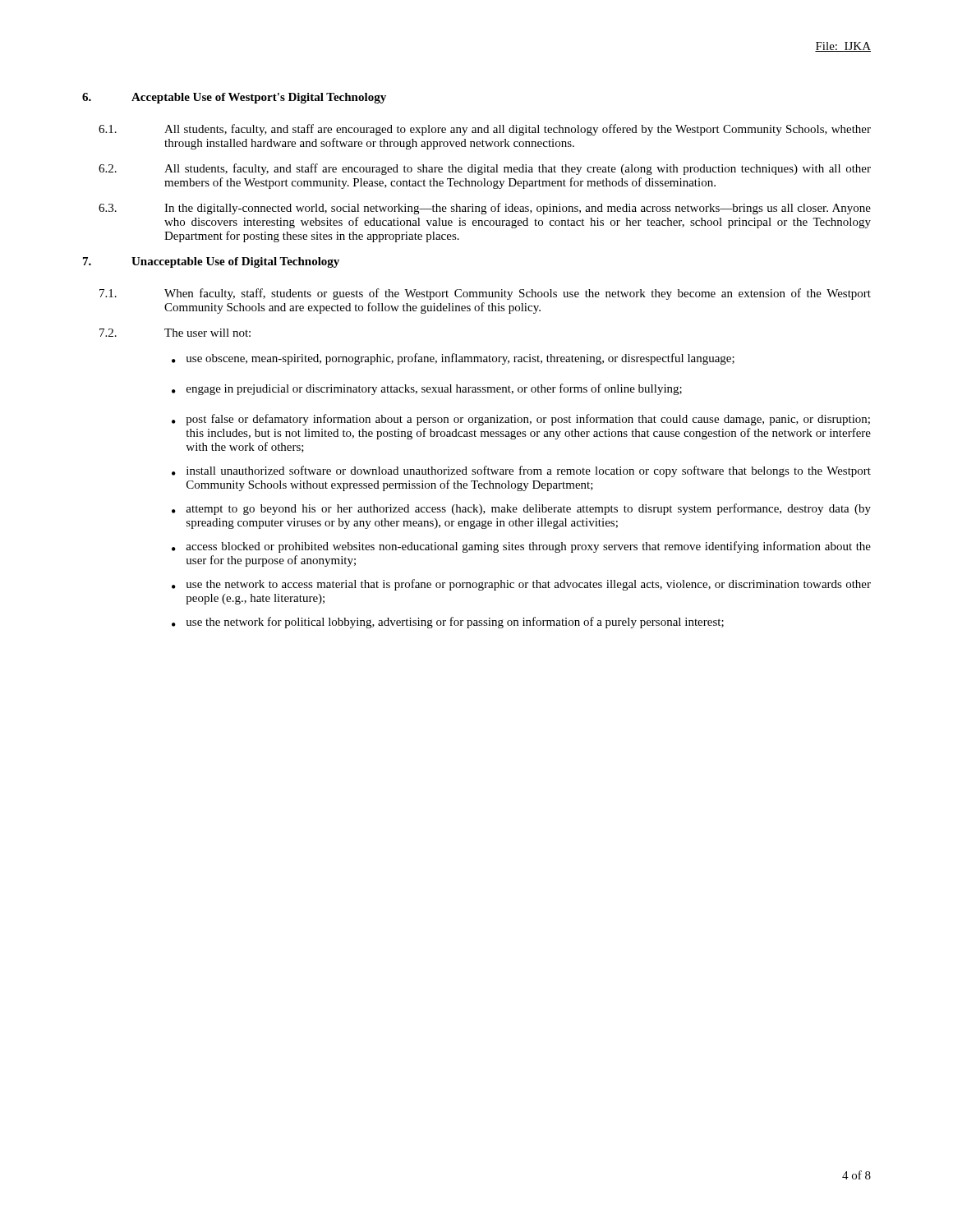Find the block on this page that starts "access blocked or prohibited"
Viewport: 953px width, 1232px height.
click(528, 554)
